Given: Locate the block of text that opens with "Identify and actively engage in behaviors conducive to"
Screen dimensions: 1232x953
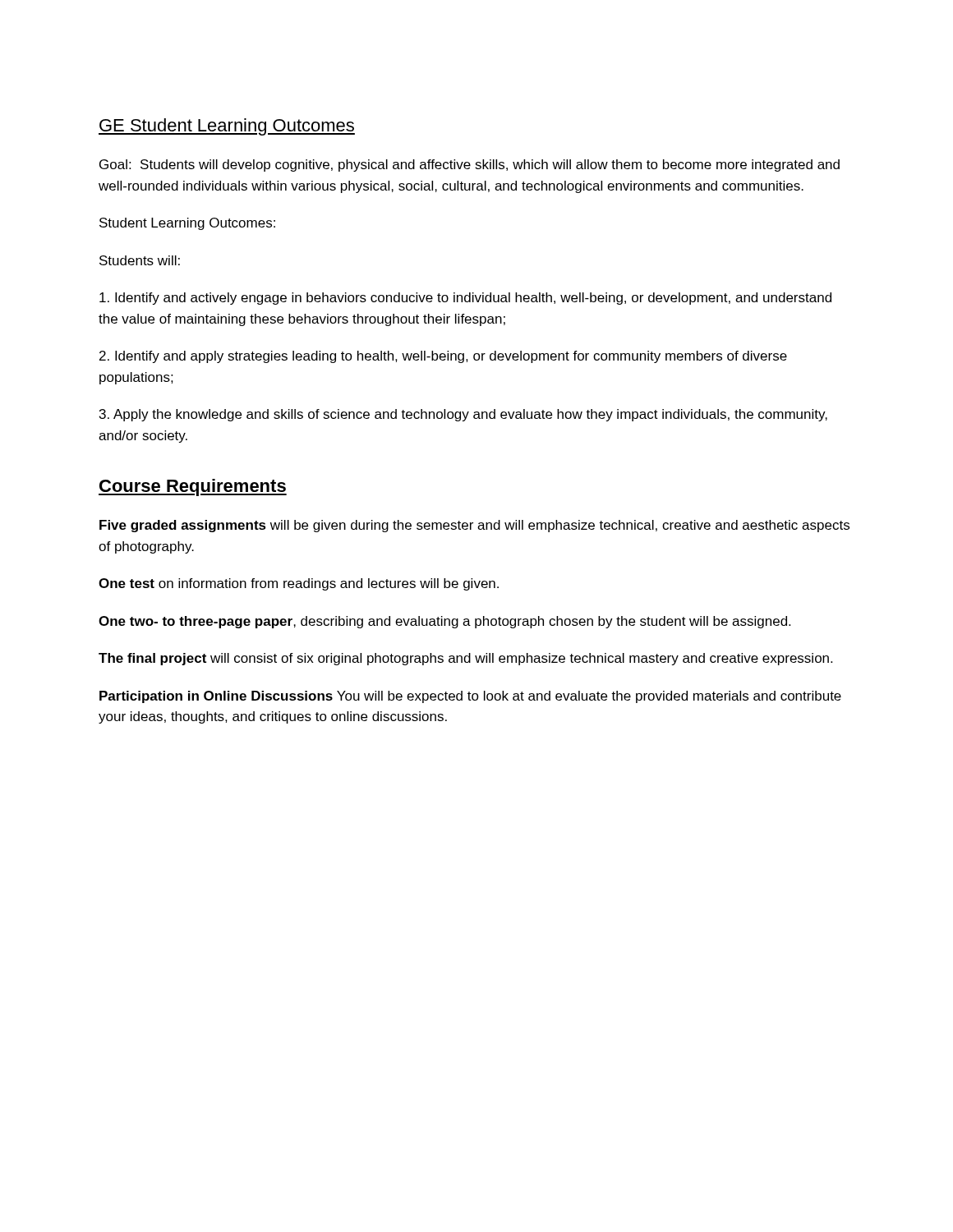Looking at the screenshot, I should (465, 308).
